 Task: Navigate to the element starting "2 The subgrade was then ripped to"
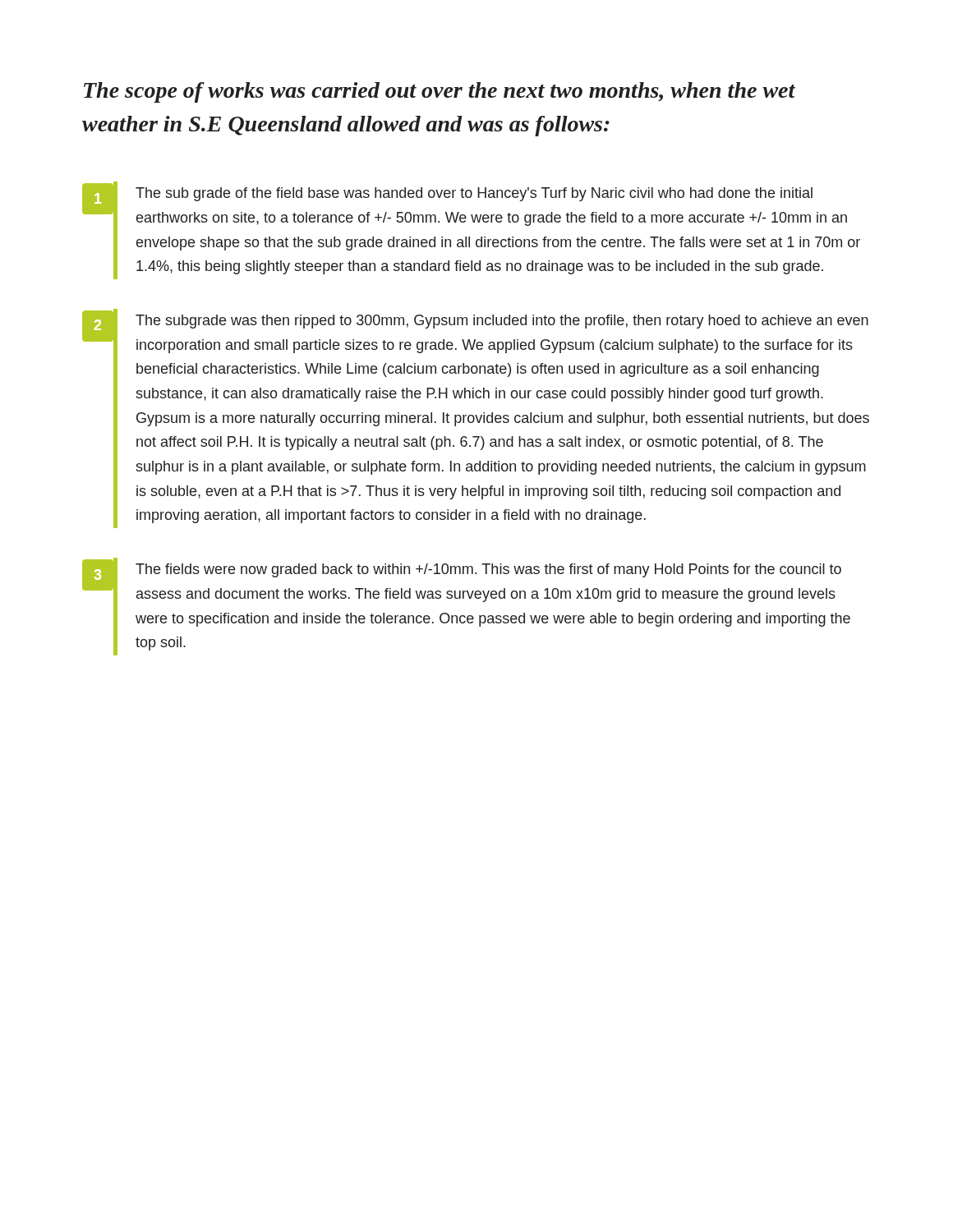click(476, 419)
